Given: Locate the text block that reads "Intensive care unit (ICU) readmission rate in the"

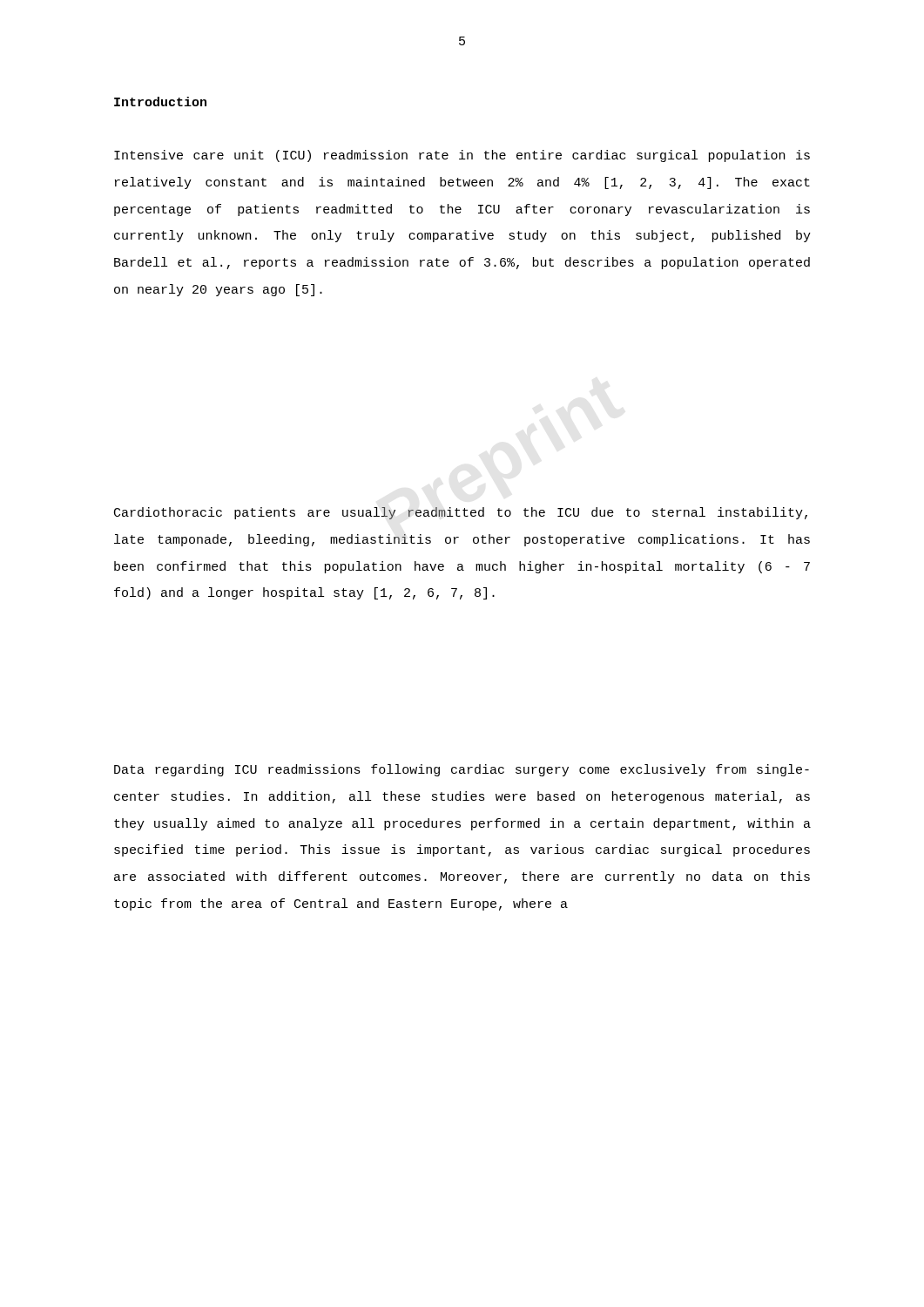Looking at the screenshot, I should click(x=462, y=223).
